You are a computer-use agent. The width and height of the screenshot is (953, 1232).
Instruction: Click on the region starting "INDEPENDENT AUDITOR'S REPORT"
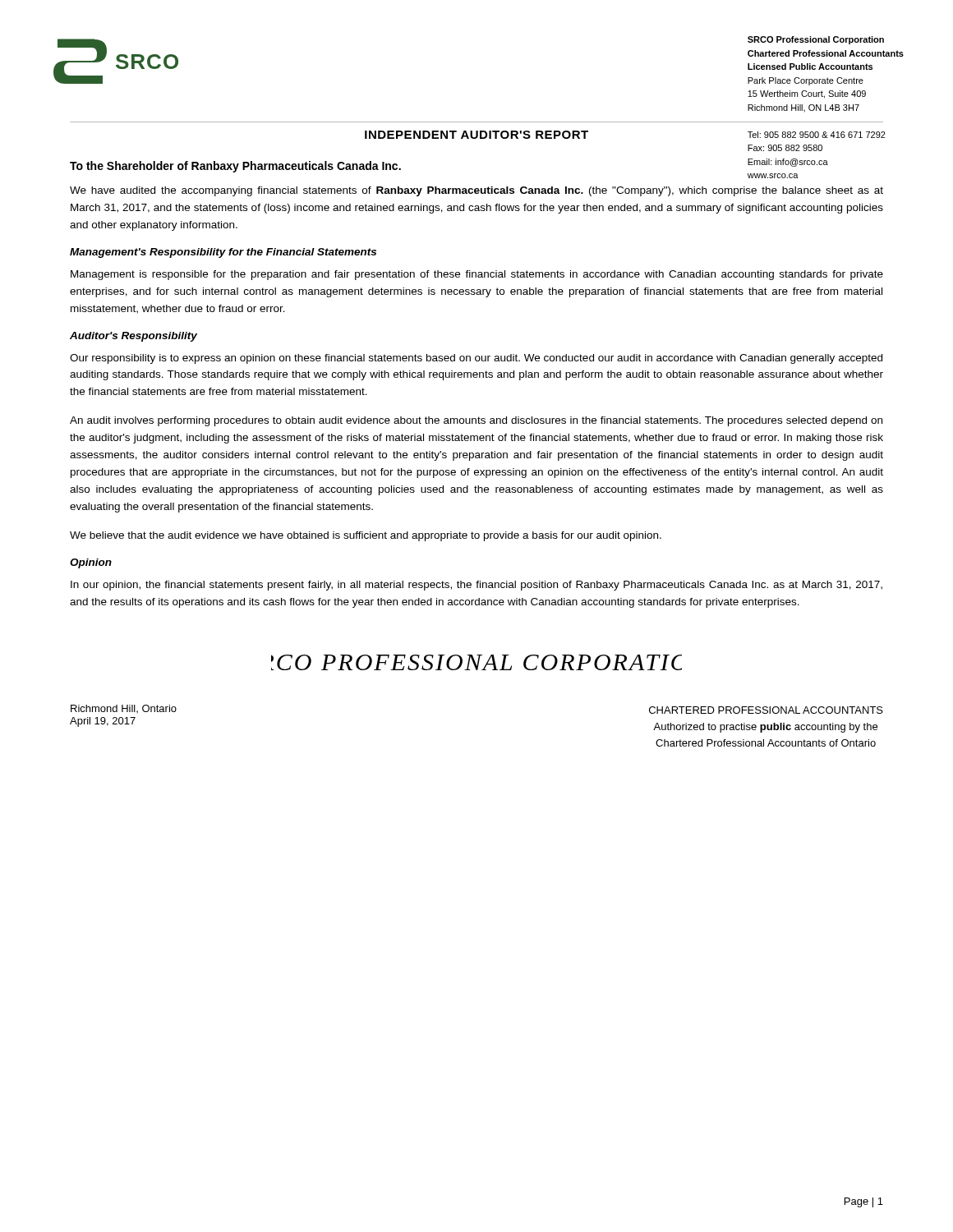click(476, 134)
